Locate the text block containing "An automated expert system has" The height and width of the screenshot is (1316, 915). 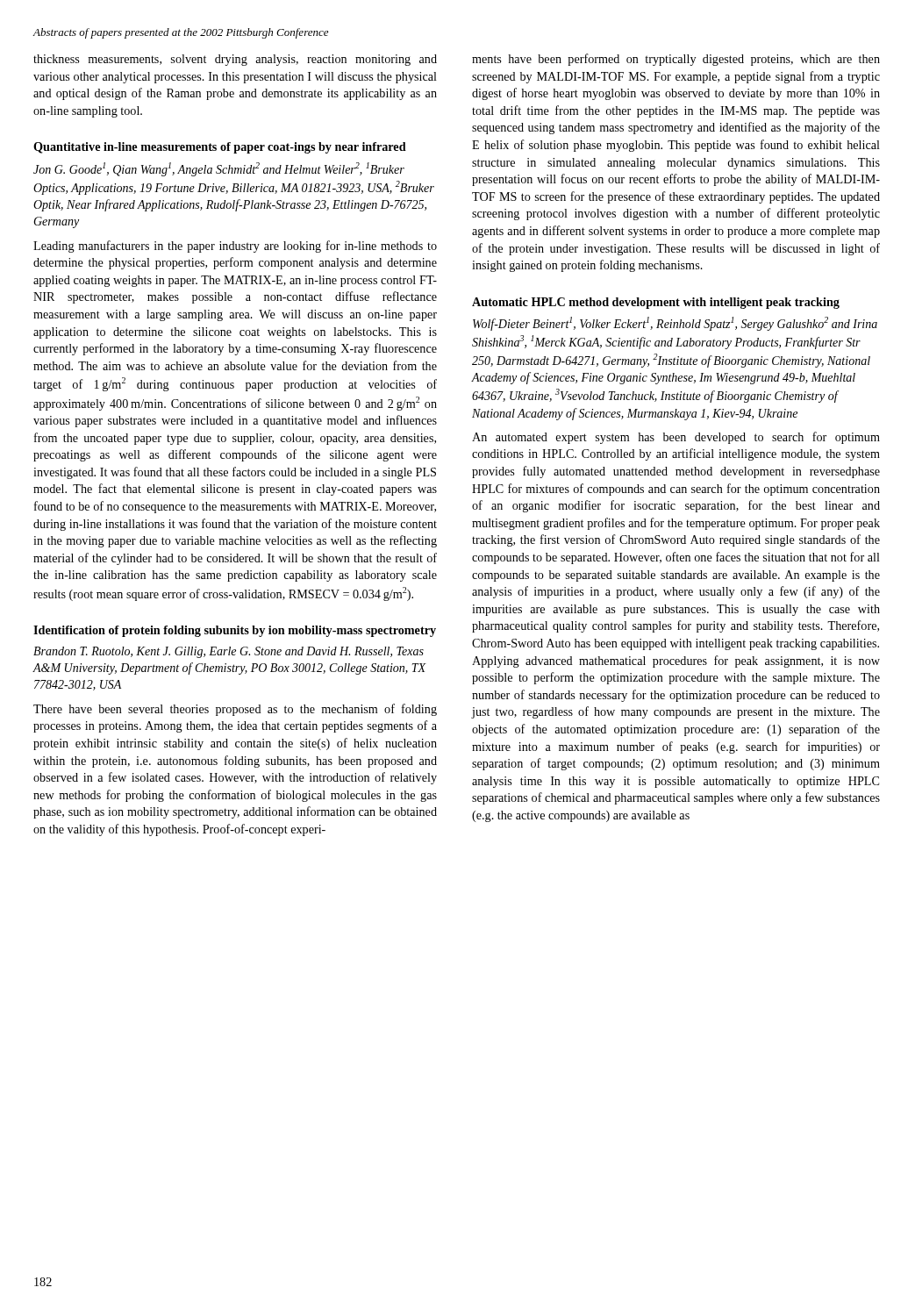(676, 626)
